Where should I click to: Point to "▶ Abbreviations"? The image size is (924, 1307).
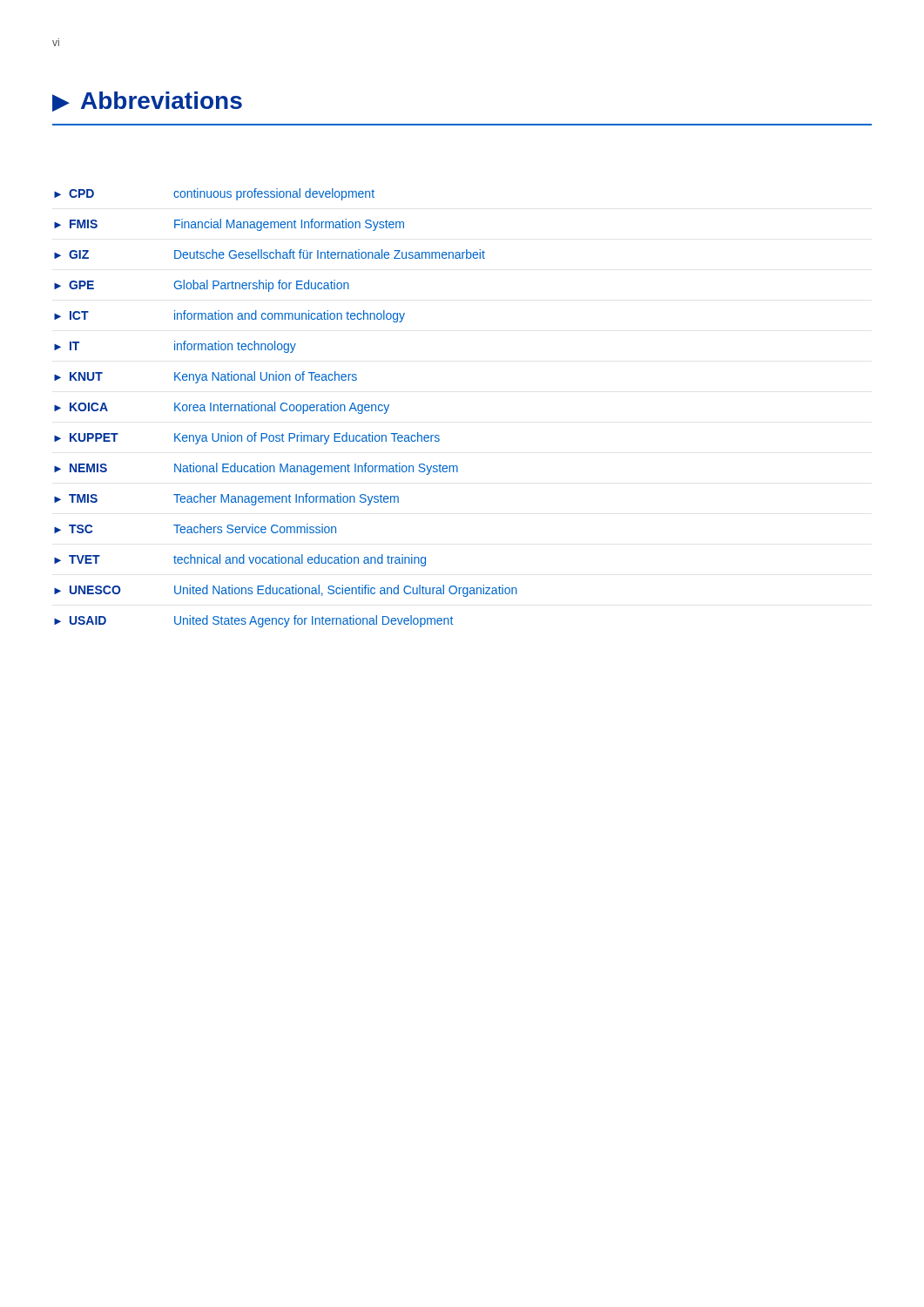click(147, 102)
